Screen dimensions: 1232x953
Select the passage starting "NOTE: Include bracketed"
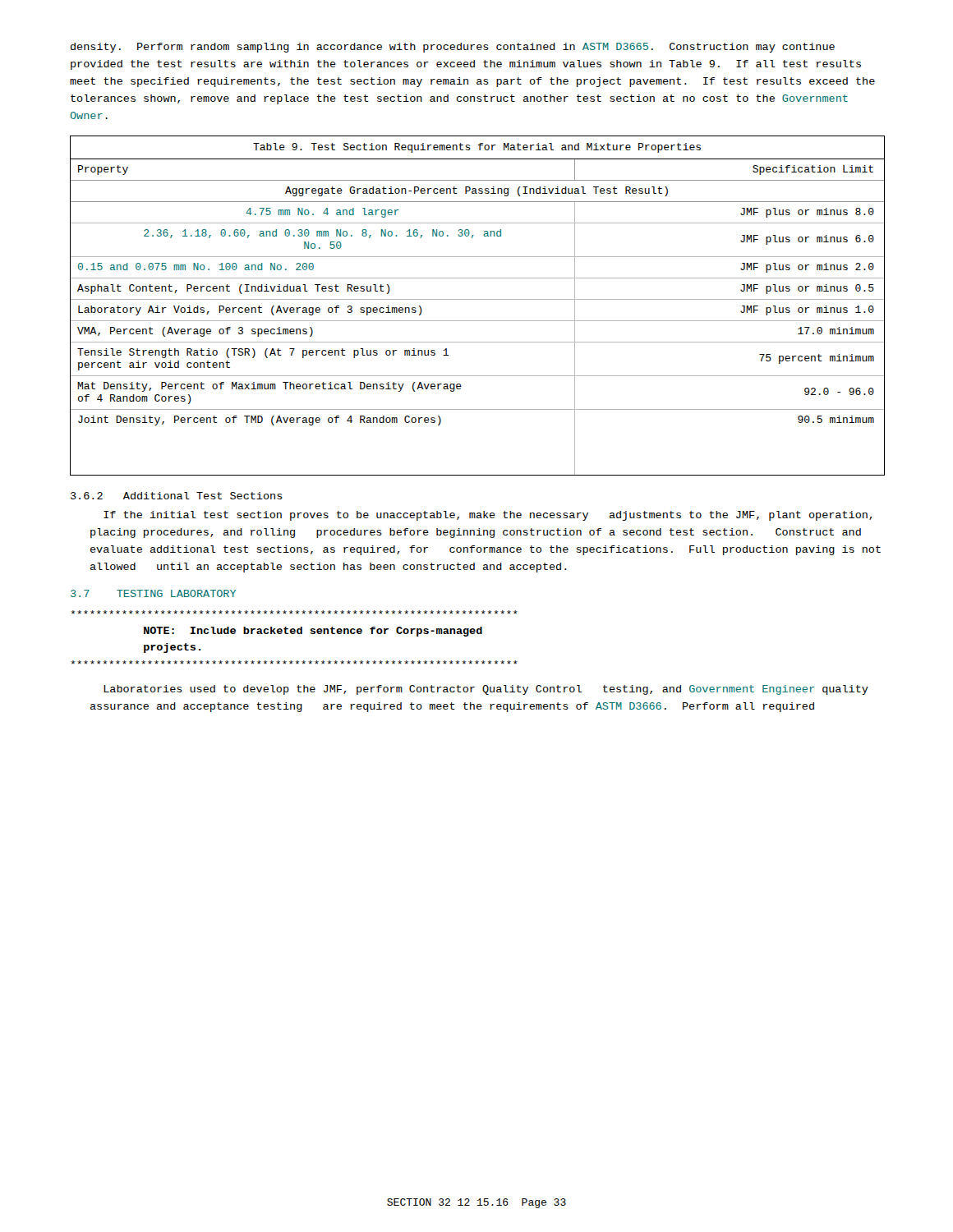(x=294, y=640)
